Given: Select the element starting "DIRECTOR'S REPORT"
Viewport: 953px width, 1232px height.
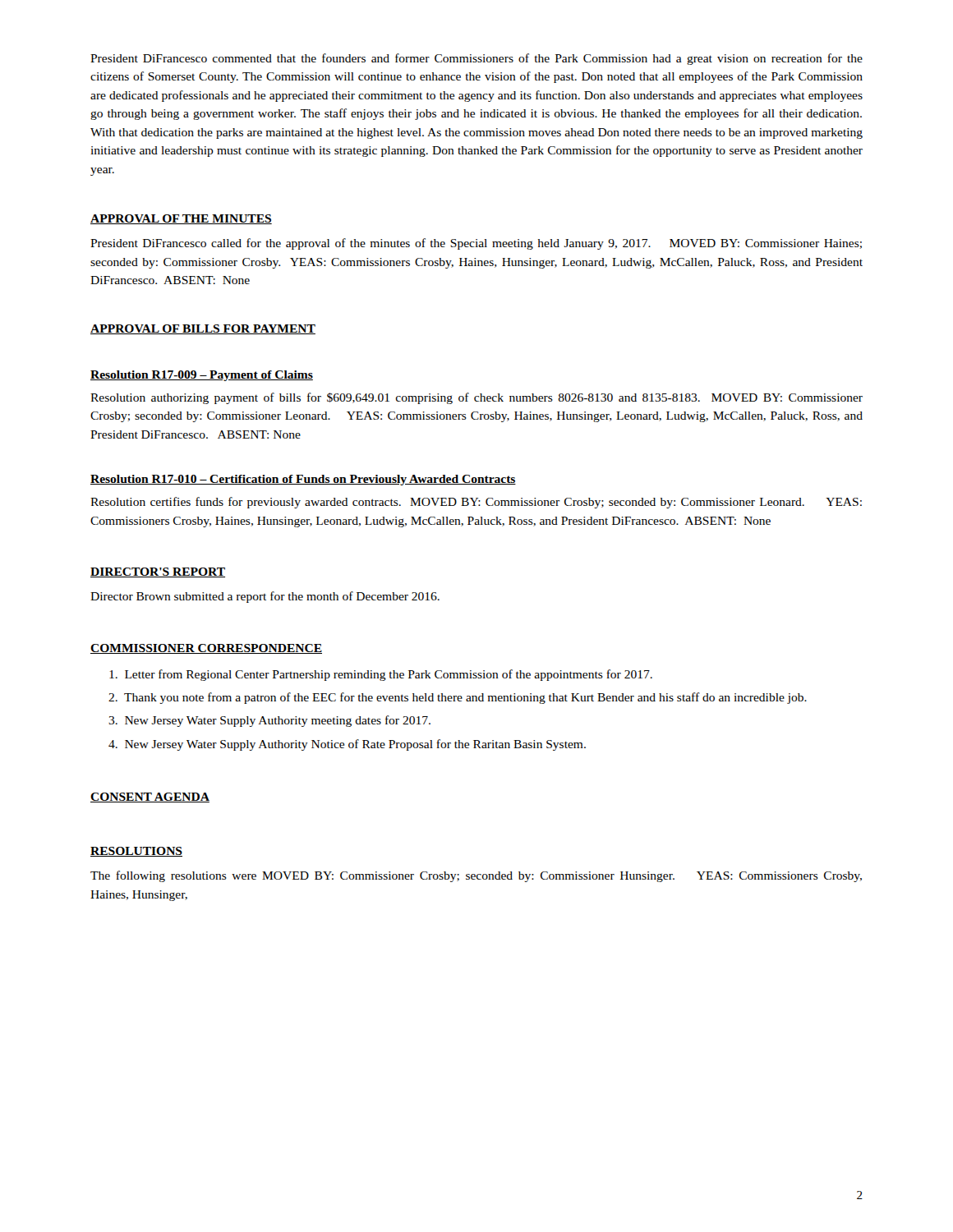Looking at the screenshot, I should coord(158,571).
